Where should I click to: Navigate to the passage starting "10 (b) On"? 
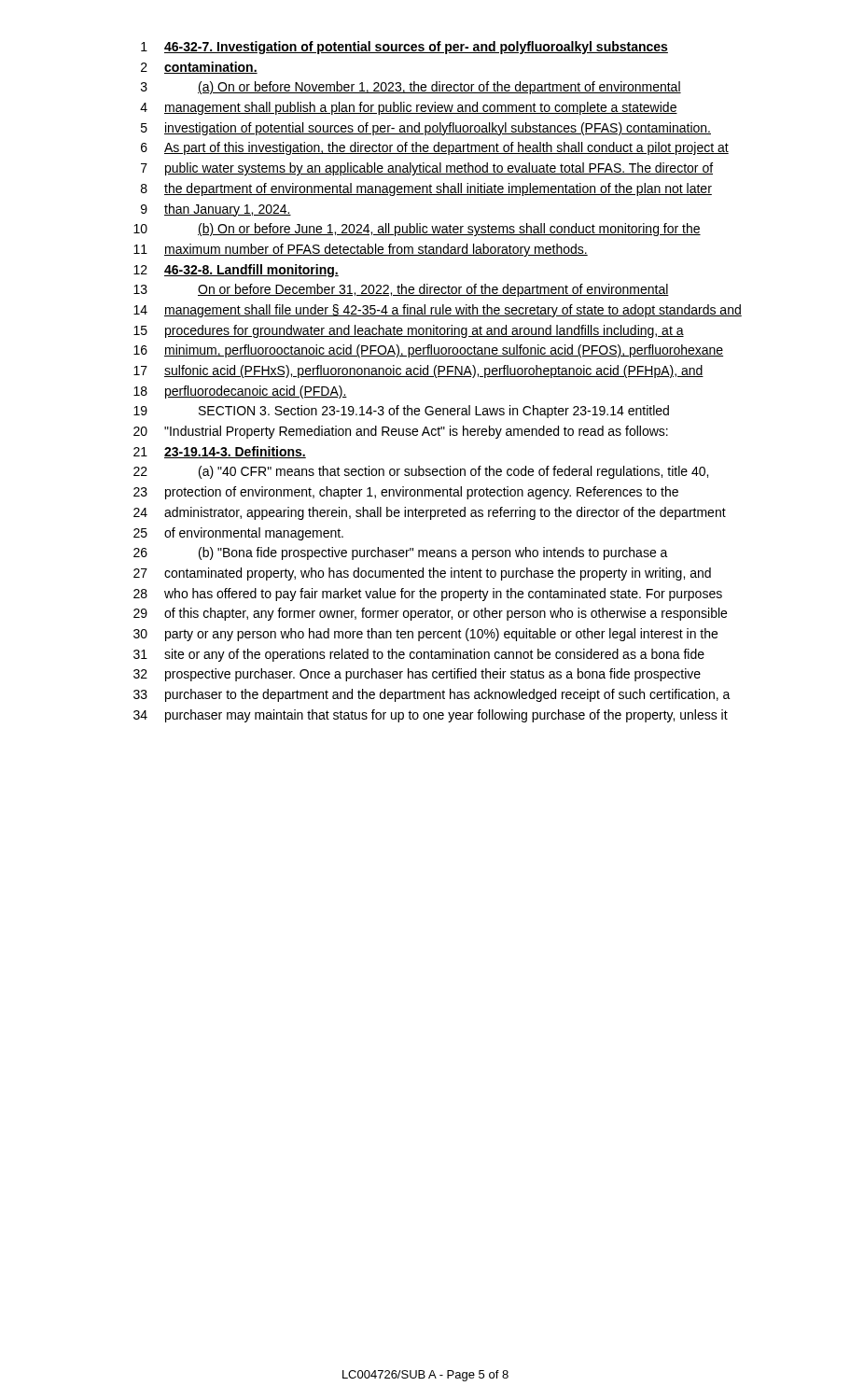(x=444, y=230)
